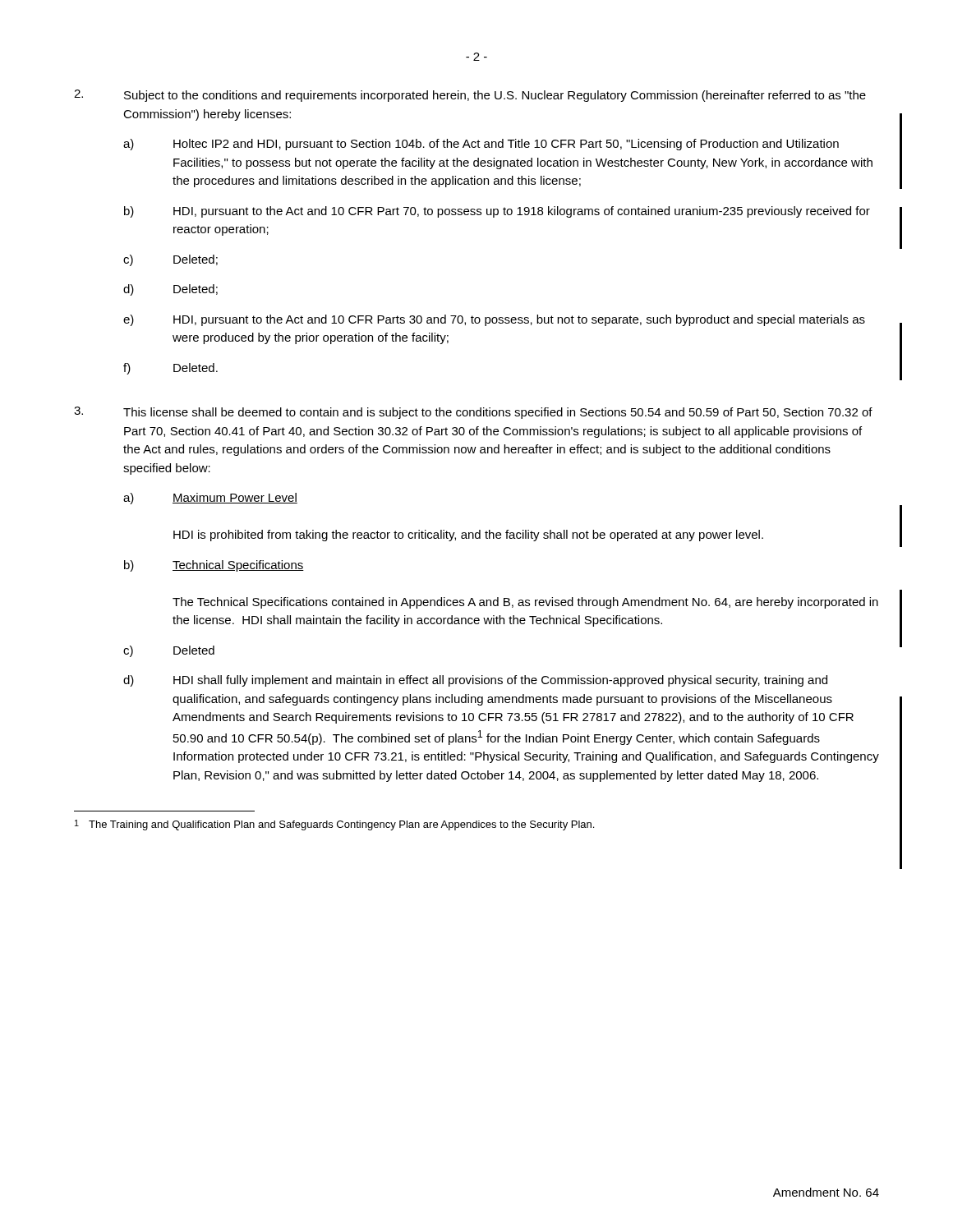Select the list item that says "b) Technical Specifications The Technical Specifications contained in"
This screenshot has width=953, height=1232.
point(501,593)
